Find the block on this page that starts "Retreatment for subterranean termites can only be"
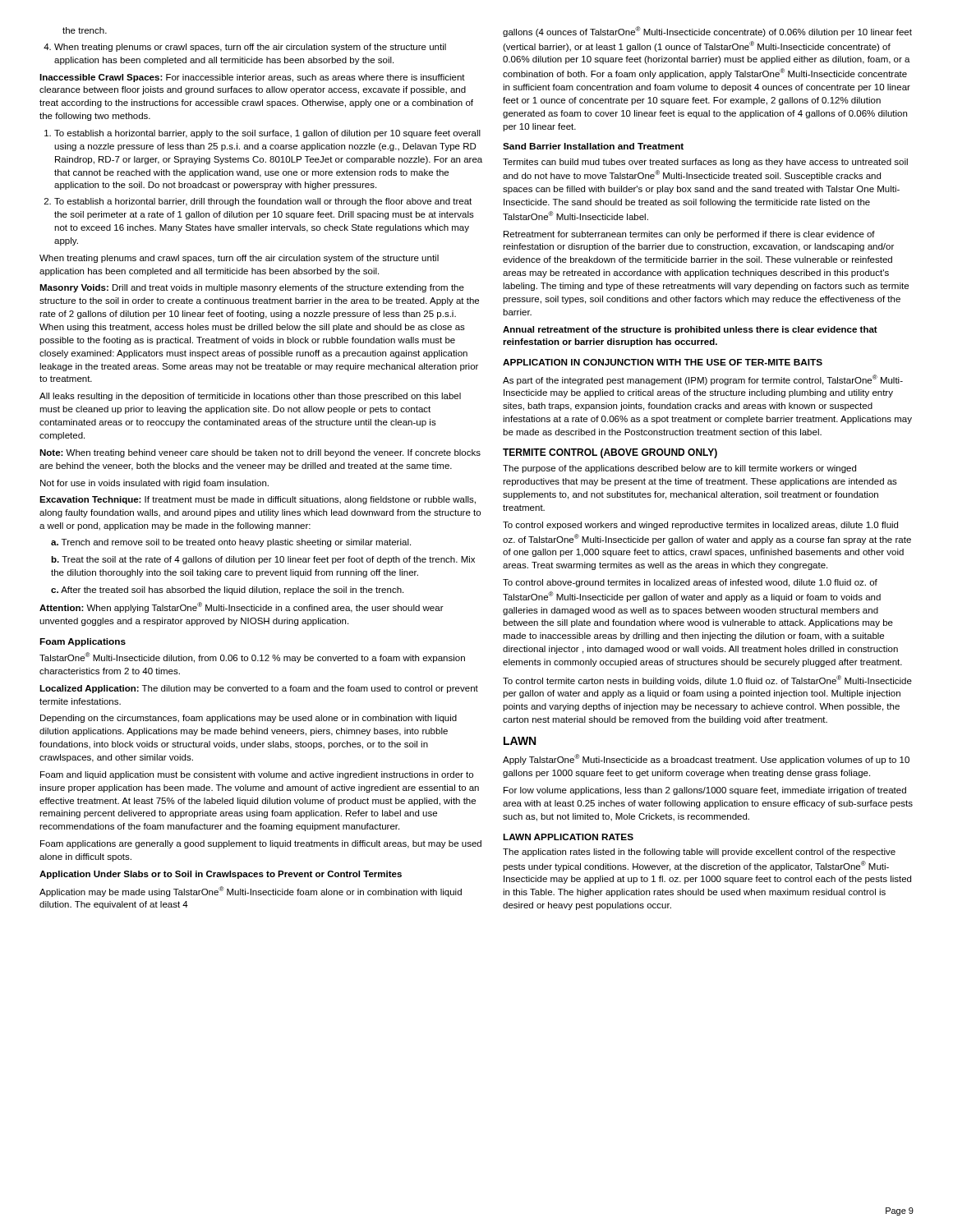Image resolution: width=953 pixels, height=1232 pixels. pyautogui.click(x=706, y=273)
